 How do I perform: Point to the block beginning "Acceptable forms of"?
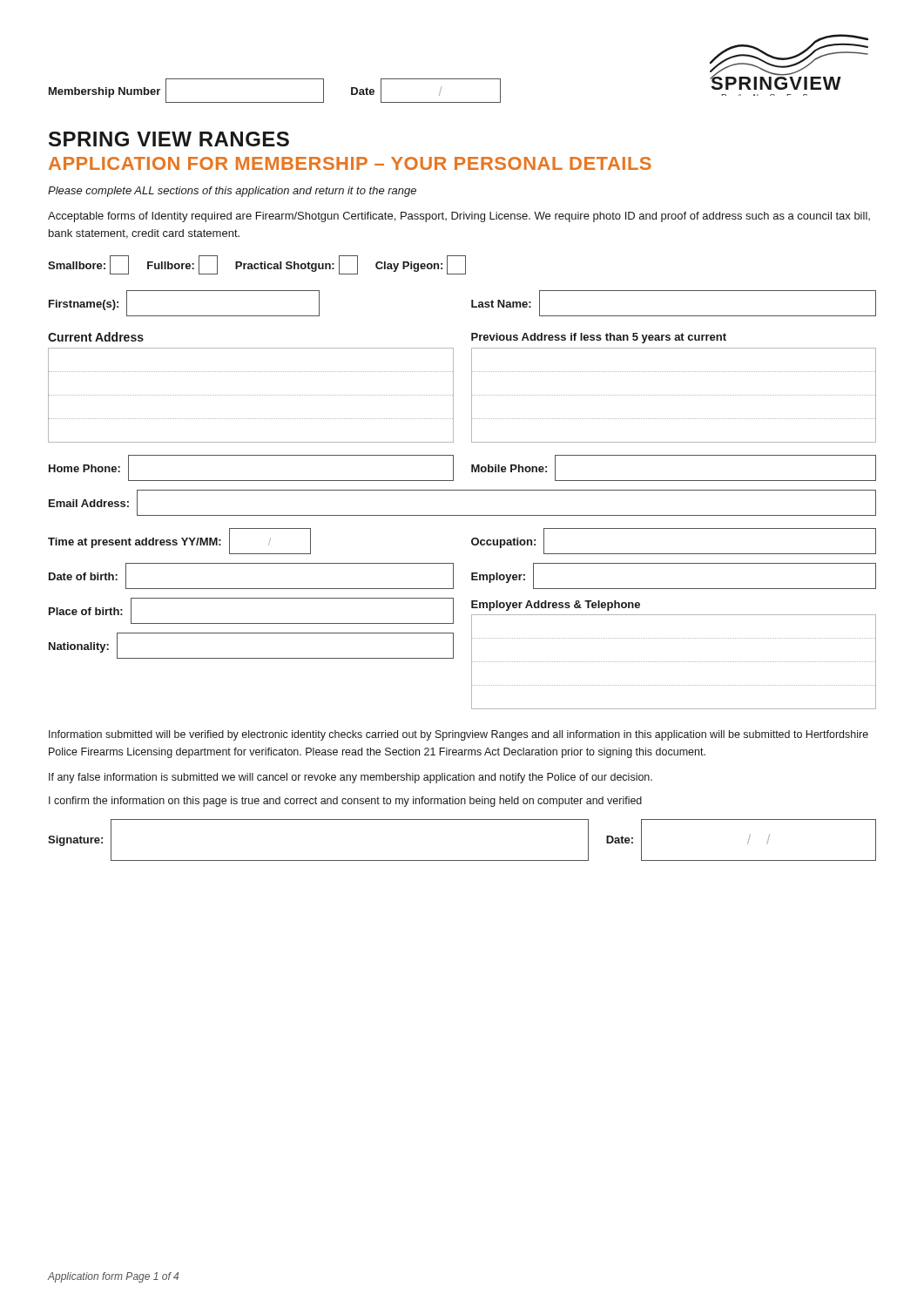point(459,224)
